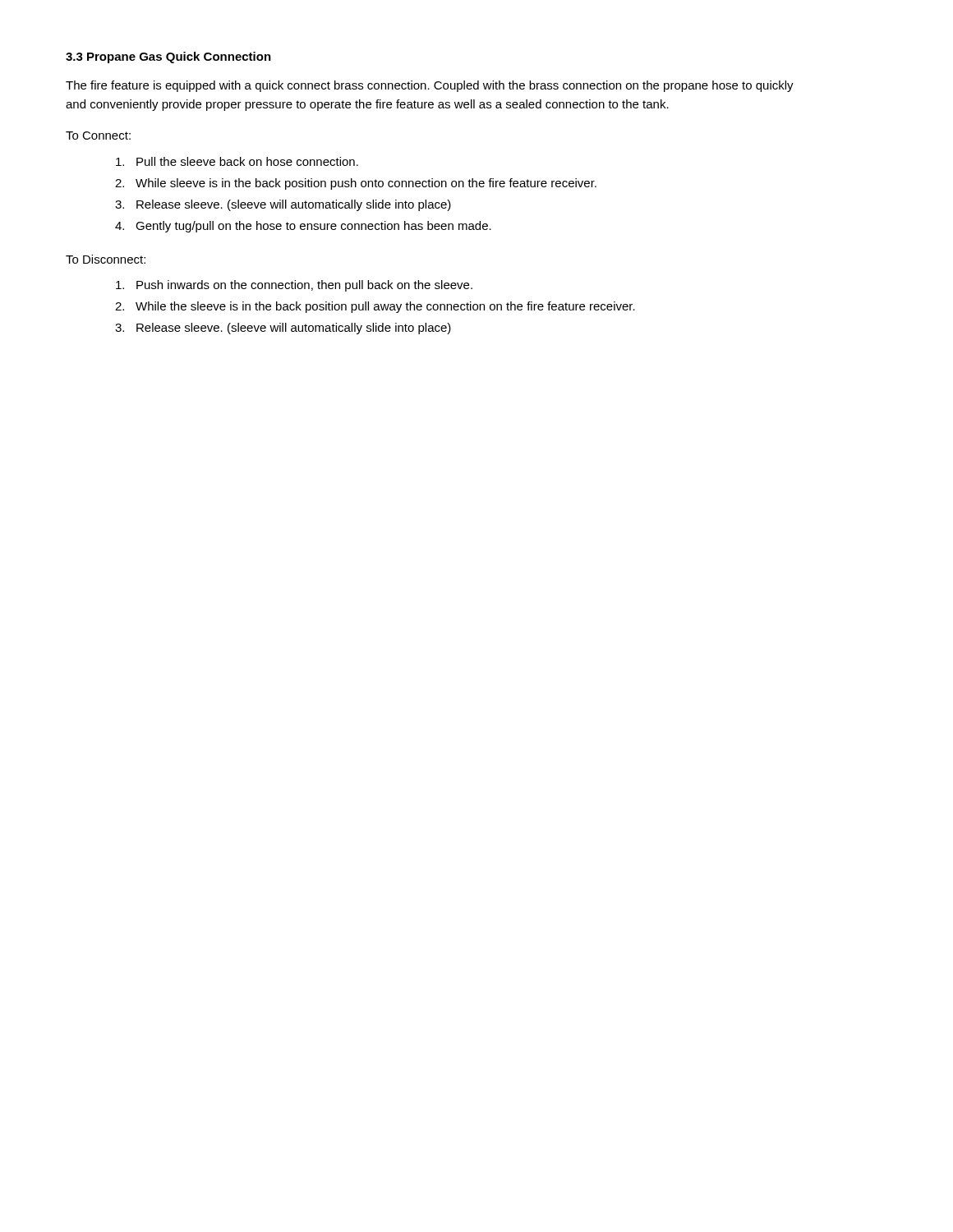Select the region starting "Push inwards on the connection,"

[294, 285]
